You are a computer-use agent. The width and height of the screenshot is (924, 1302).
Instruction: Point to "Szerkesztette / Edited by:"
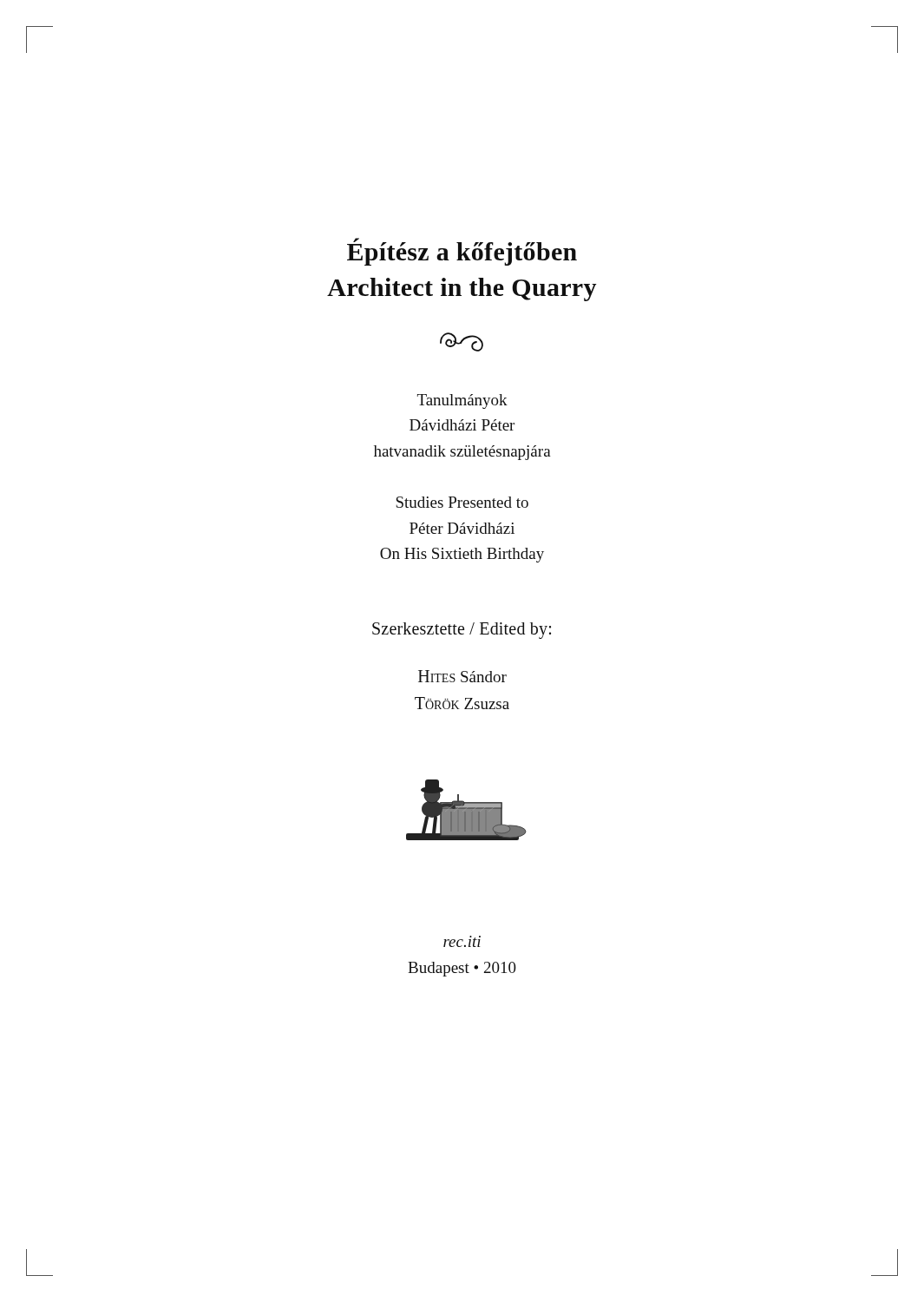click(x=462, y=628)
